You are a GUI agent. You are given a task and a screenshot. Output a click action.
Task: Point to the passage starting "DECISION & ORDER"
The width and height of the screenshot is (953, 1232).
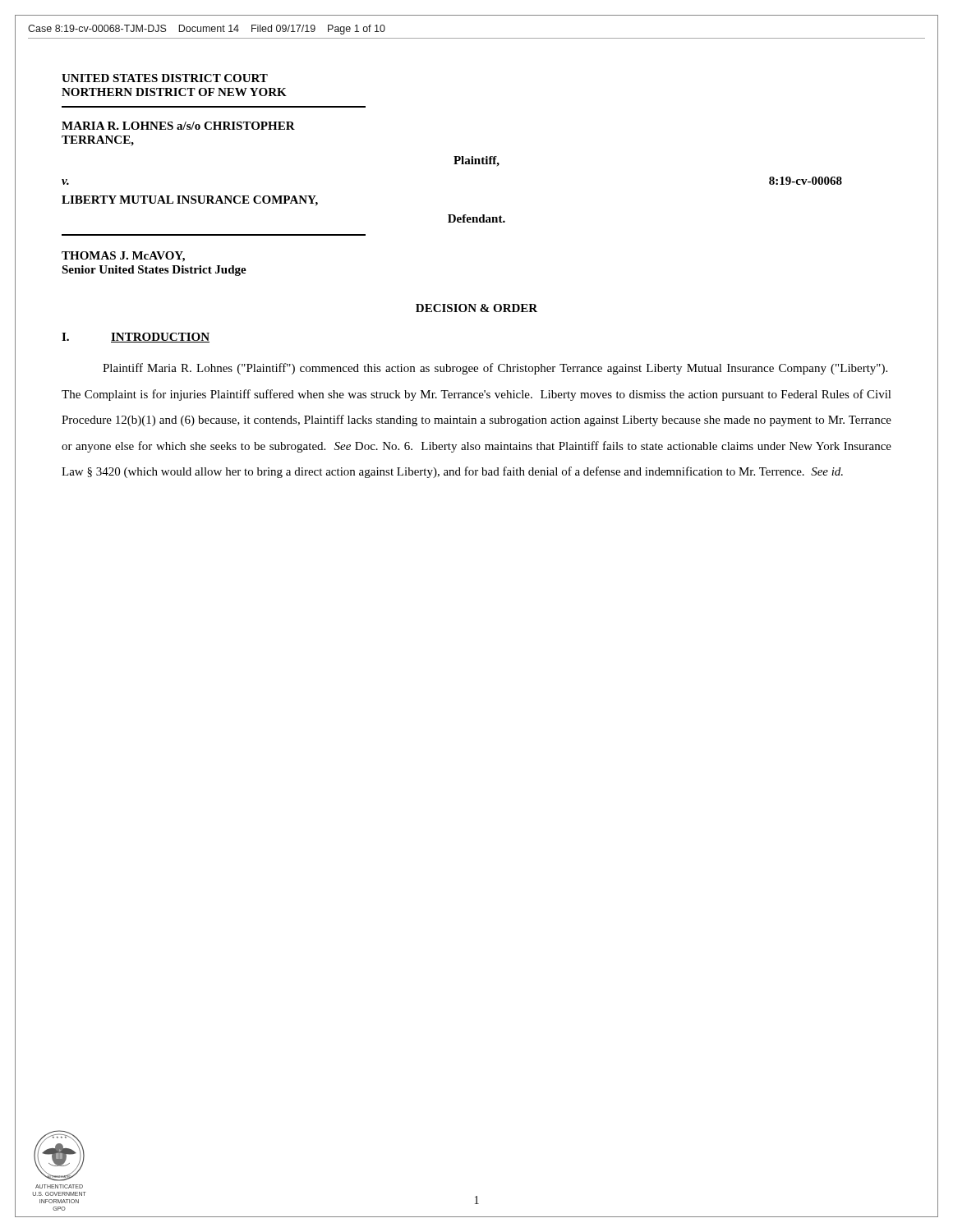[476, 308]
